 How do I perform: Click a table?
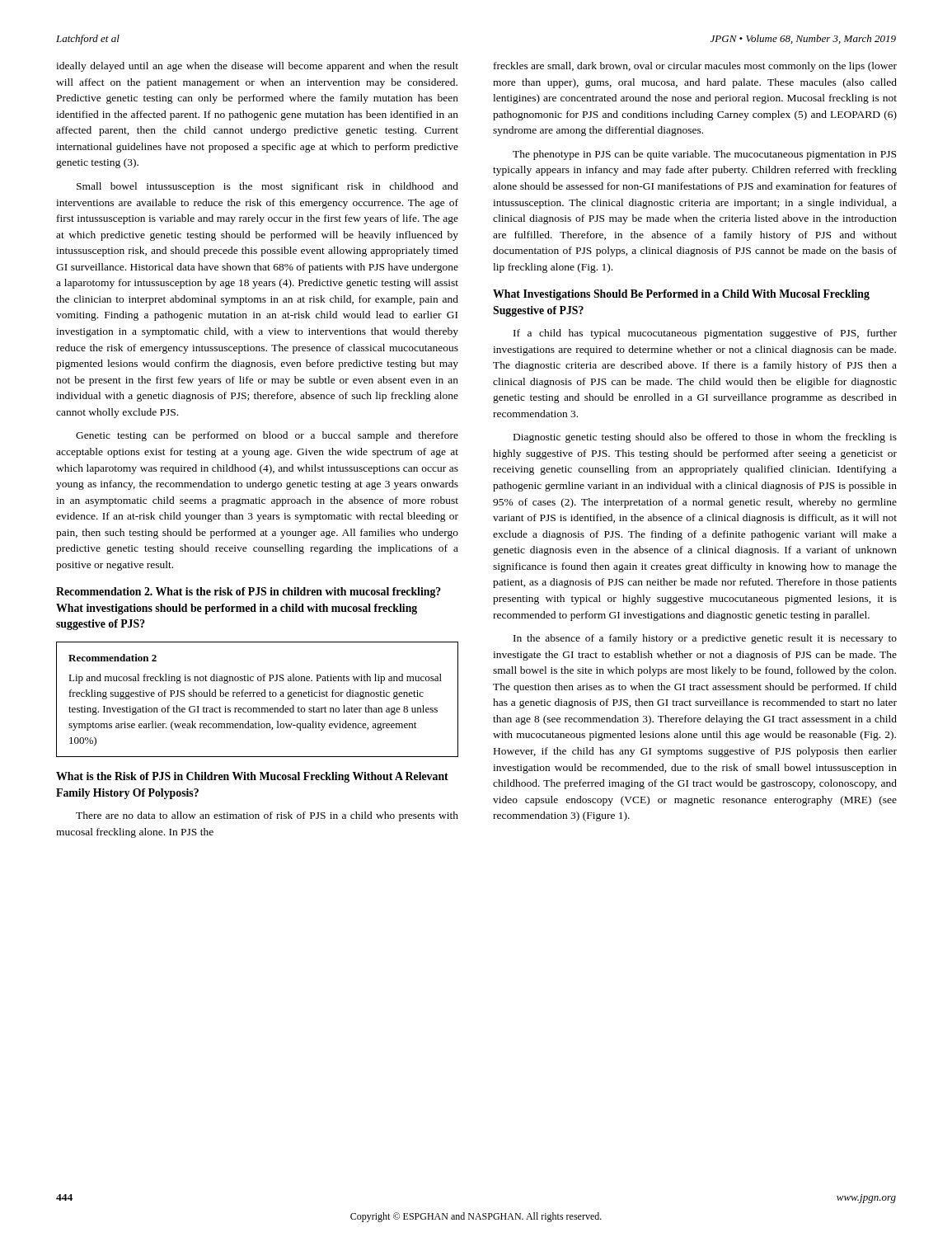[x=257, y=700]
